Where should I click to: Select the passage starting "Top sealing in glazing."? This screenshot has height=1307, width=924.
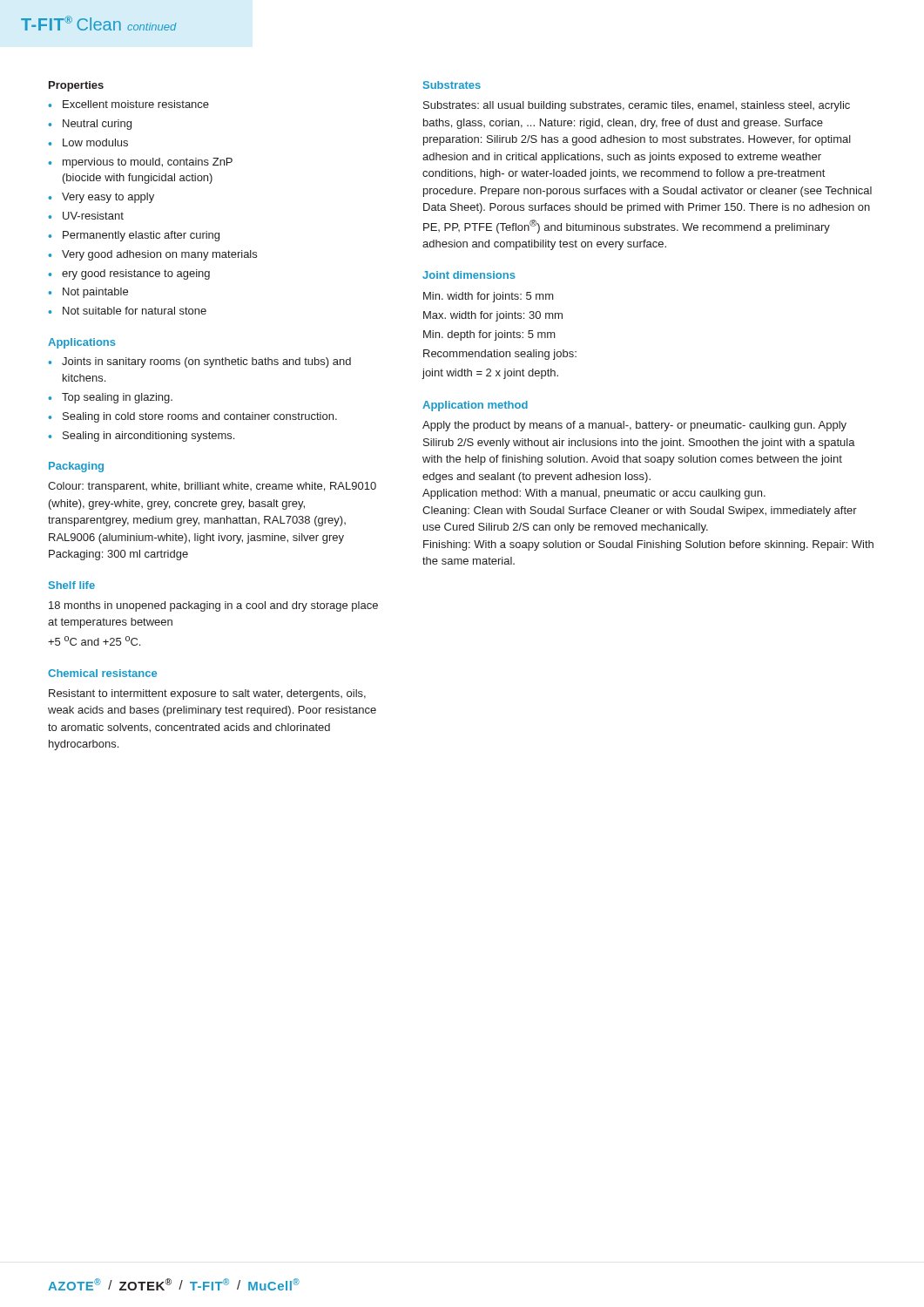pyautogui.click(x=118, y=397)
